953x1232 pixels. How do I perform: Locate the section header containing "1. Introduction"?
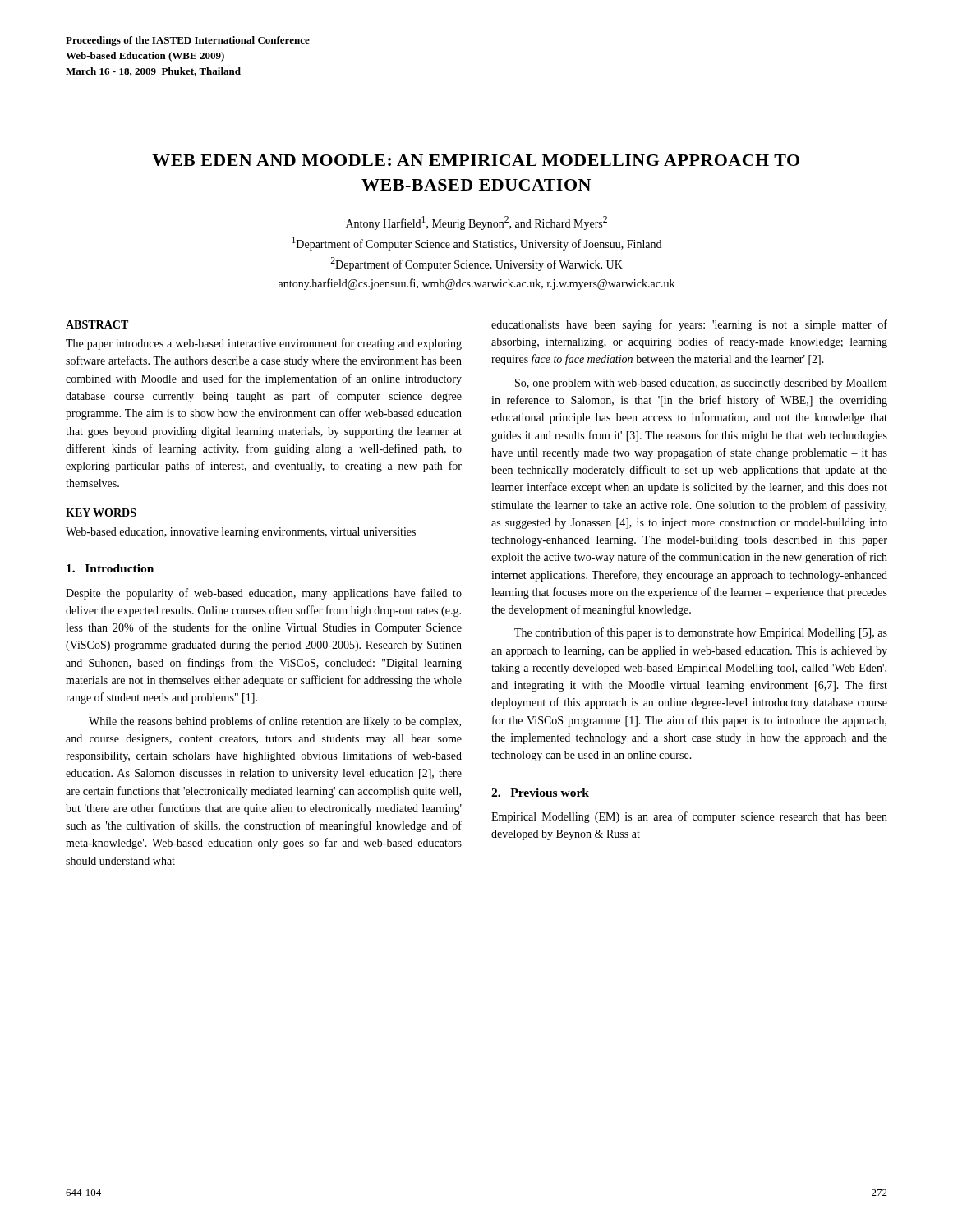coord(110,568)
